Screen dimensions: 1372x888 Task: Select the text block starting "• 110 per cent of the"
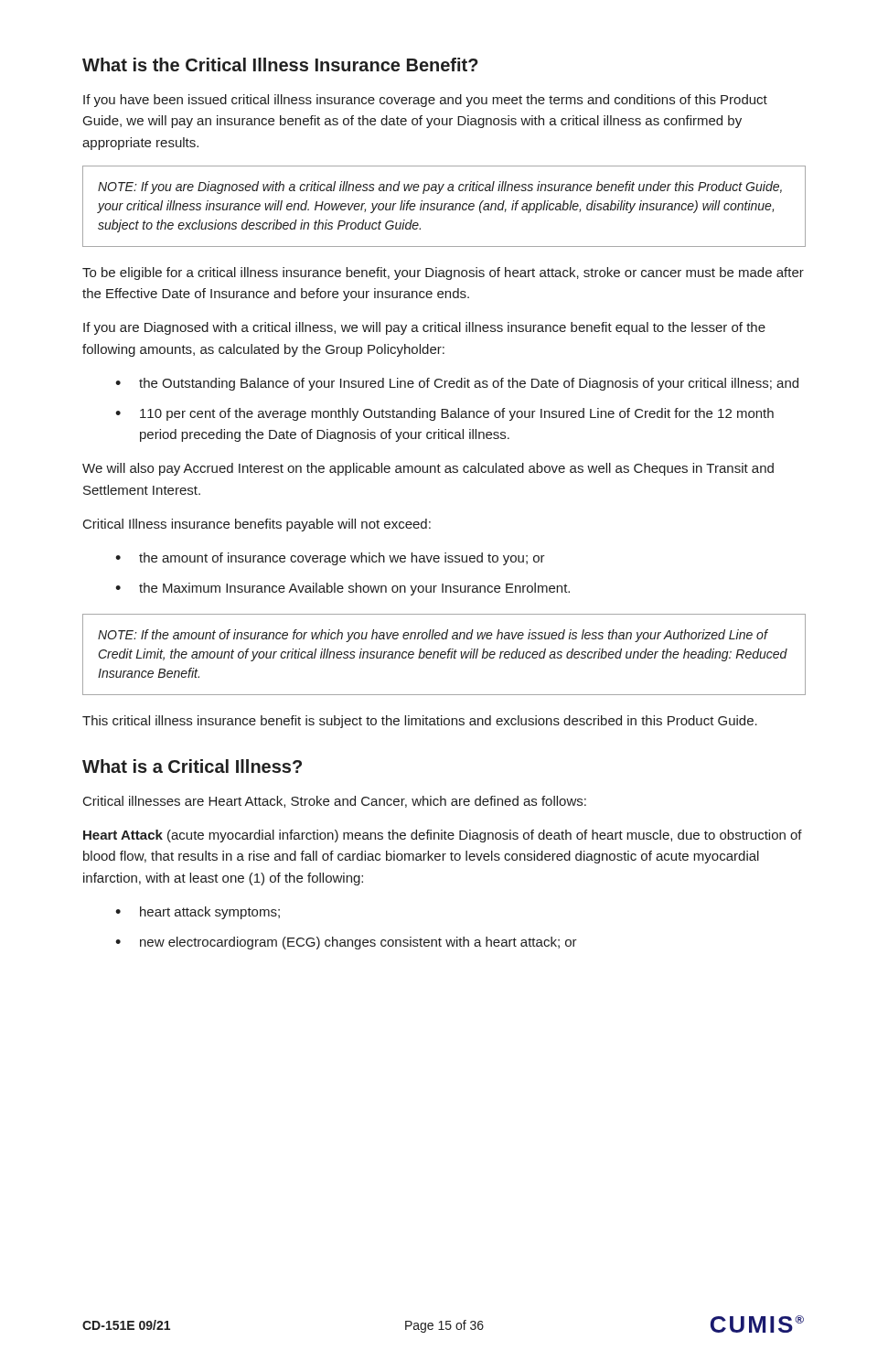coord(460,424)
